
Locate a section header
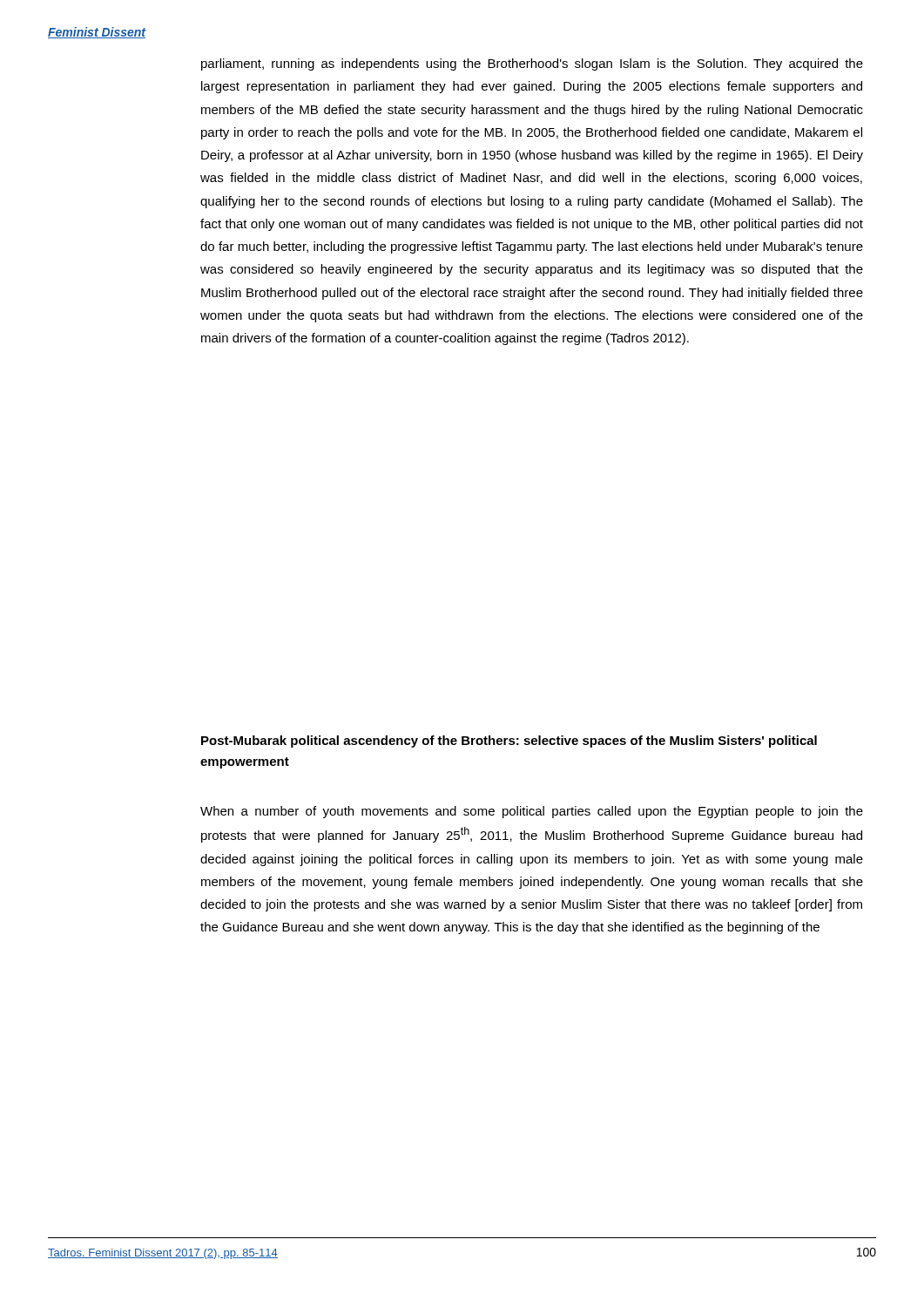(x=509, y=751)
